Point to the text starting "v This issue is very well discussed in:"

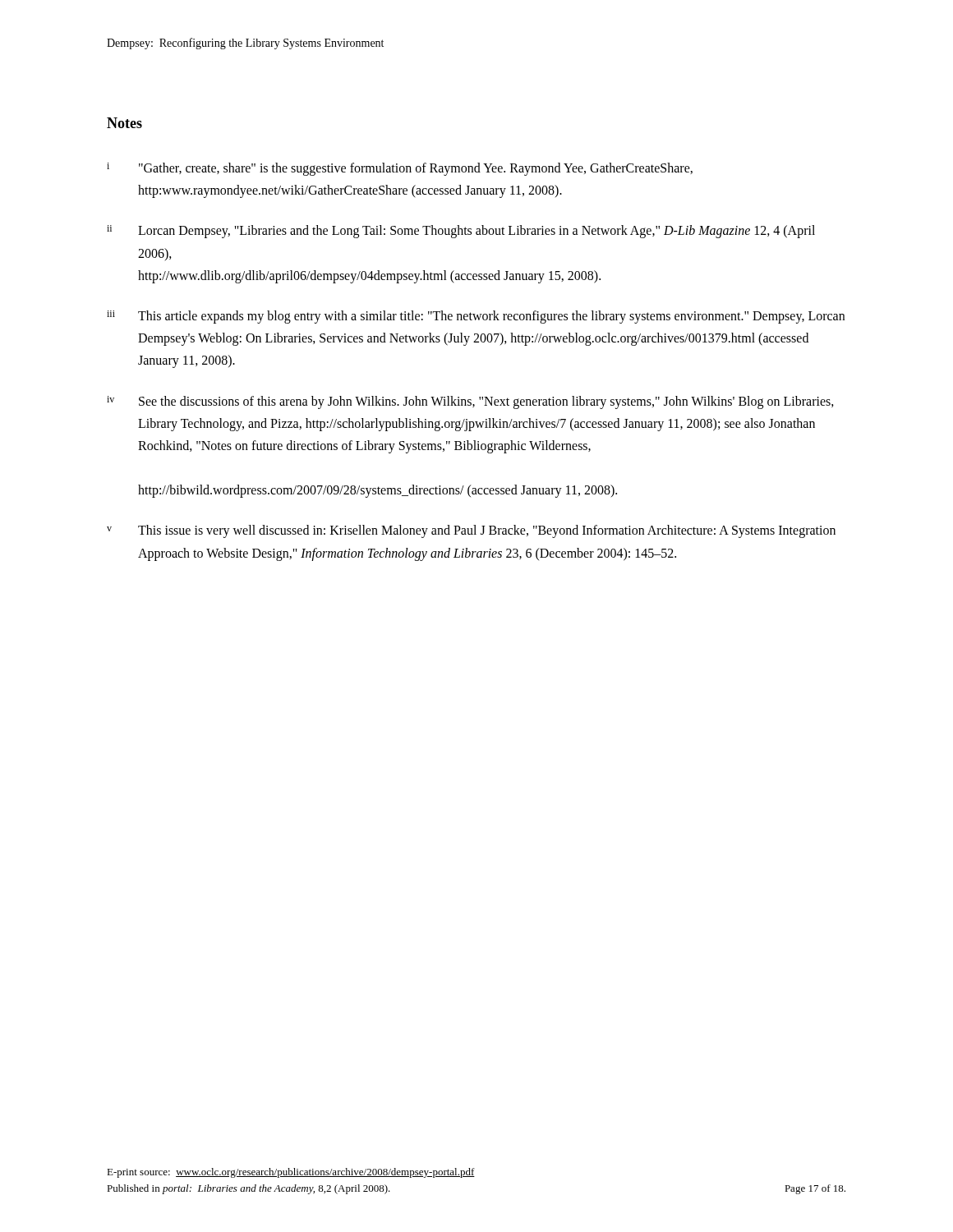click(476, 542)
